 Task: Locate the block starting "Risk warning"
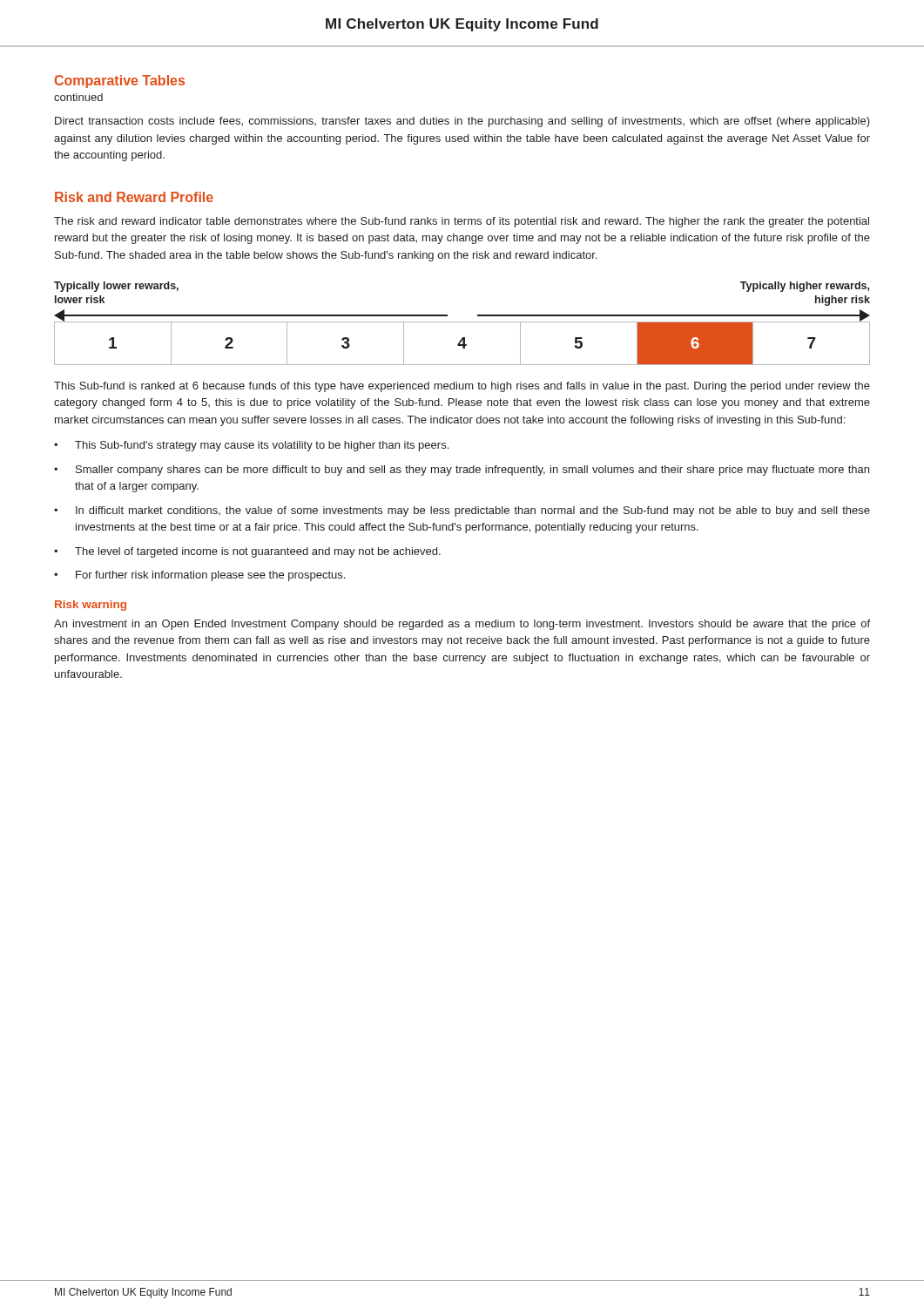click(x=91, y=604)
